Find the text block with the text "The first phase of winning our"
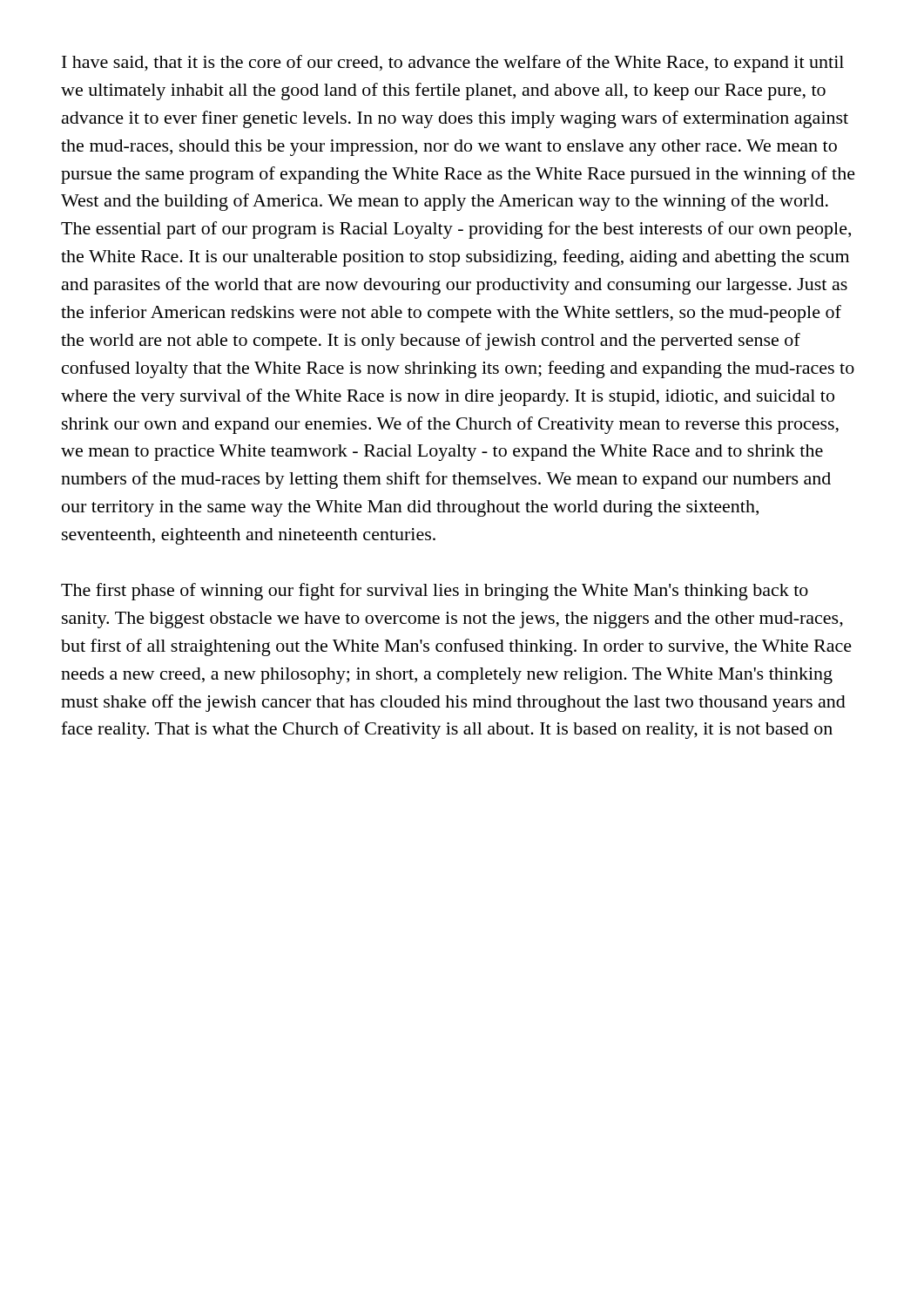The height and width of the screenshot is (1307, 924). pos(456,659)
